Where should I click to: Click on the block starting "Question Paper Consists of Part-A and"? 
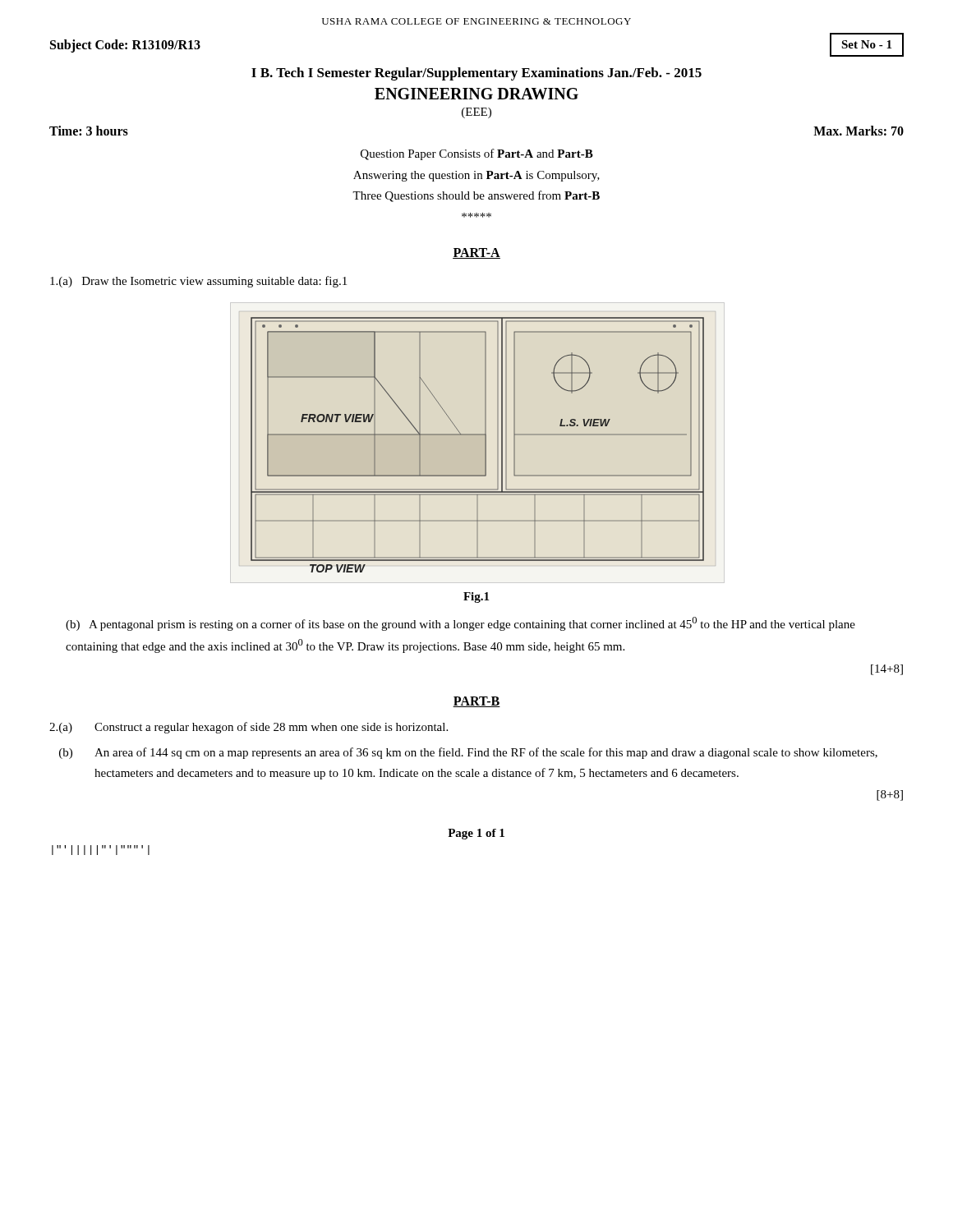(x=476, y=185)
